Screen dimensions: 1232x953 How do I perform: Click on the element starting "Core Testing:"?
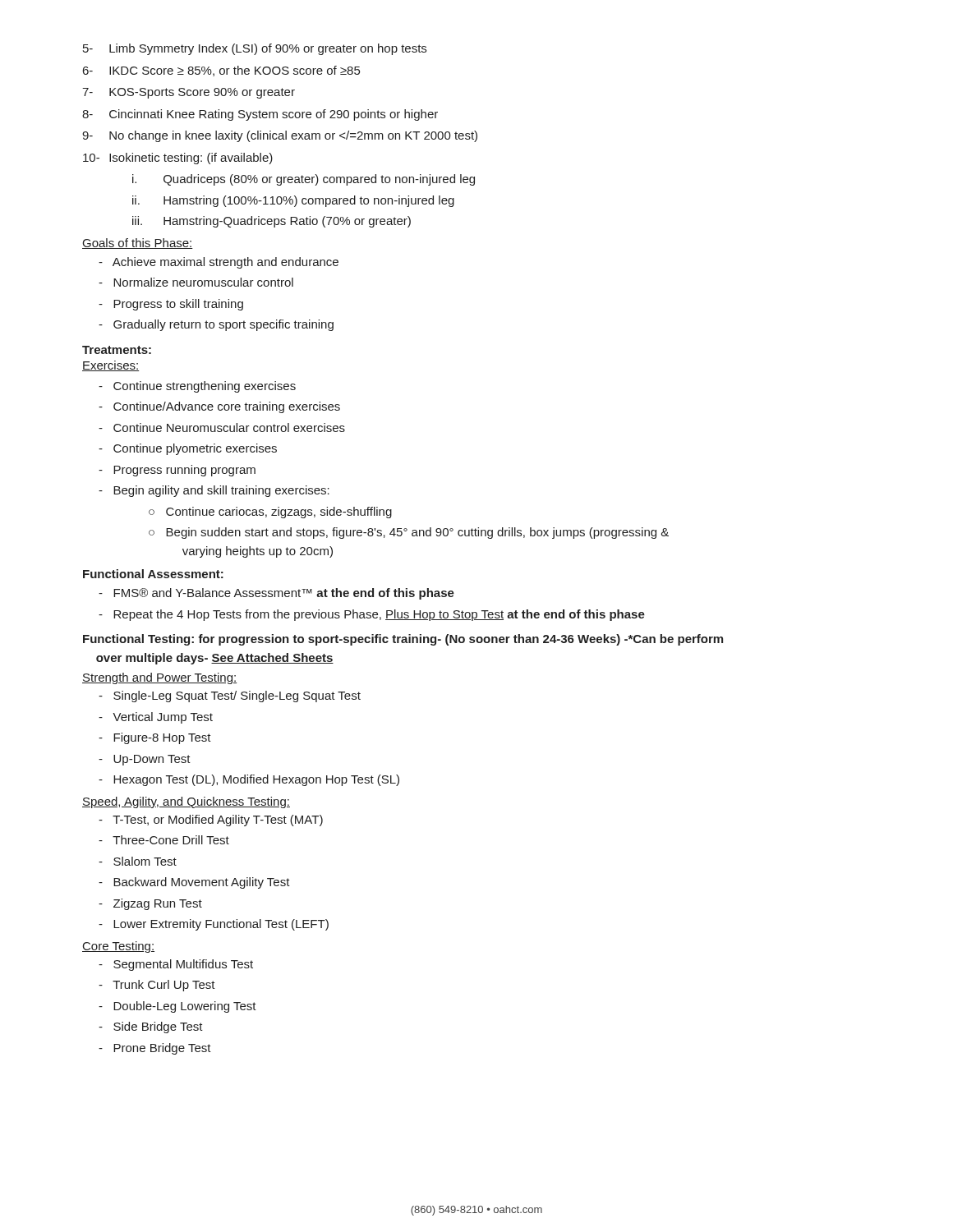click(x=118, y=945)
